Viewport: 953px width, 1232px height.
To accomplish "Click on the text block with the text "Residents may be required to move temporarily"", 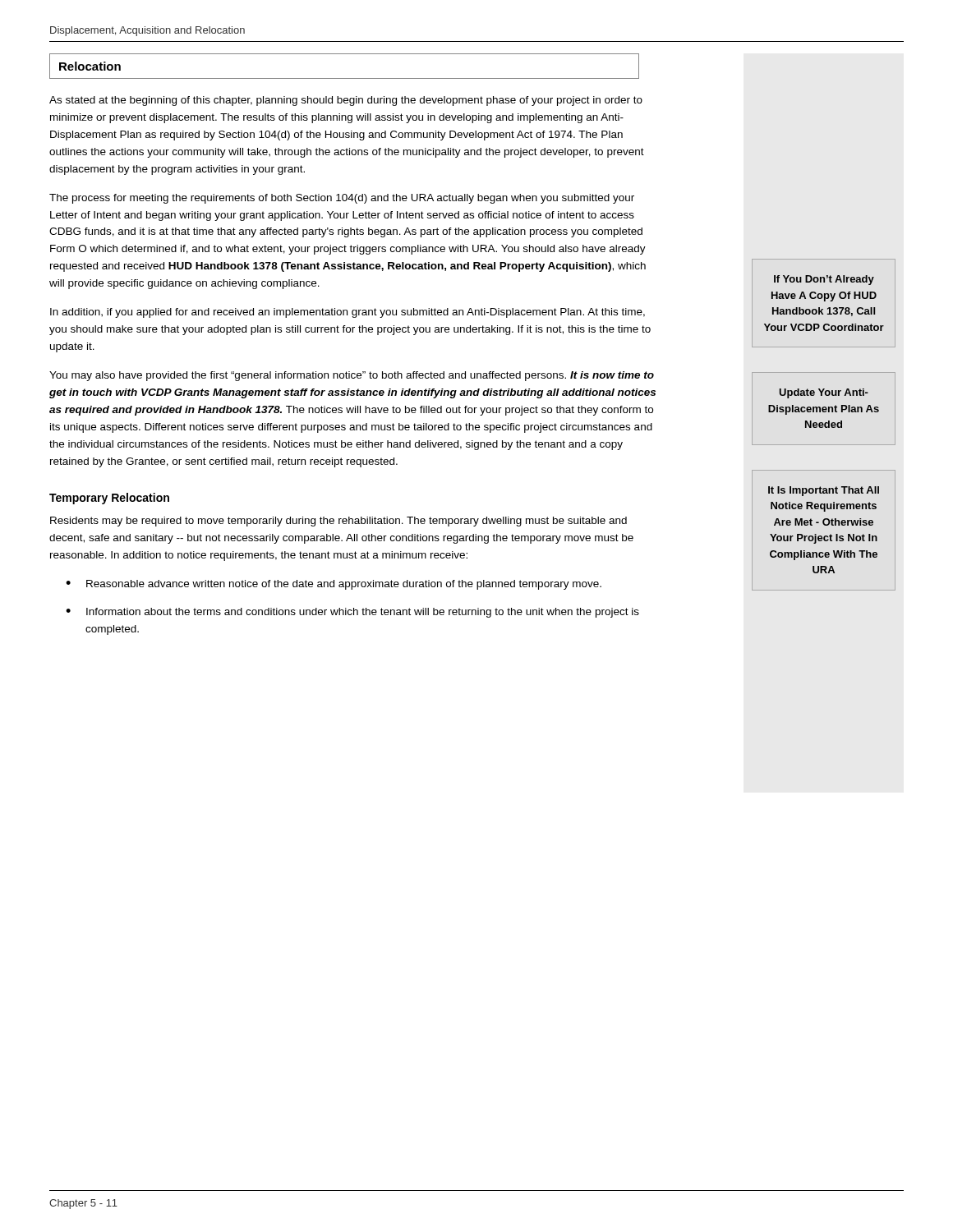I will (342, 538).
